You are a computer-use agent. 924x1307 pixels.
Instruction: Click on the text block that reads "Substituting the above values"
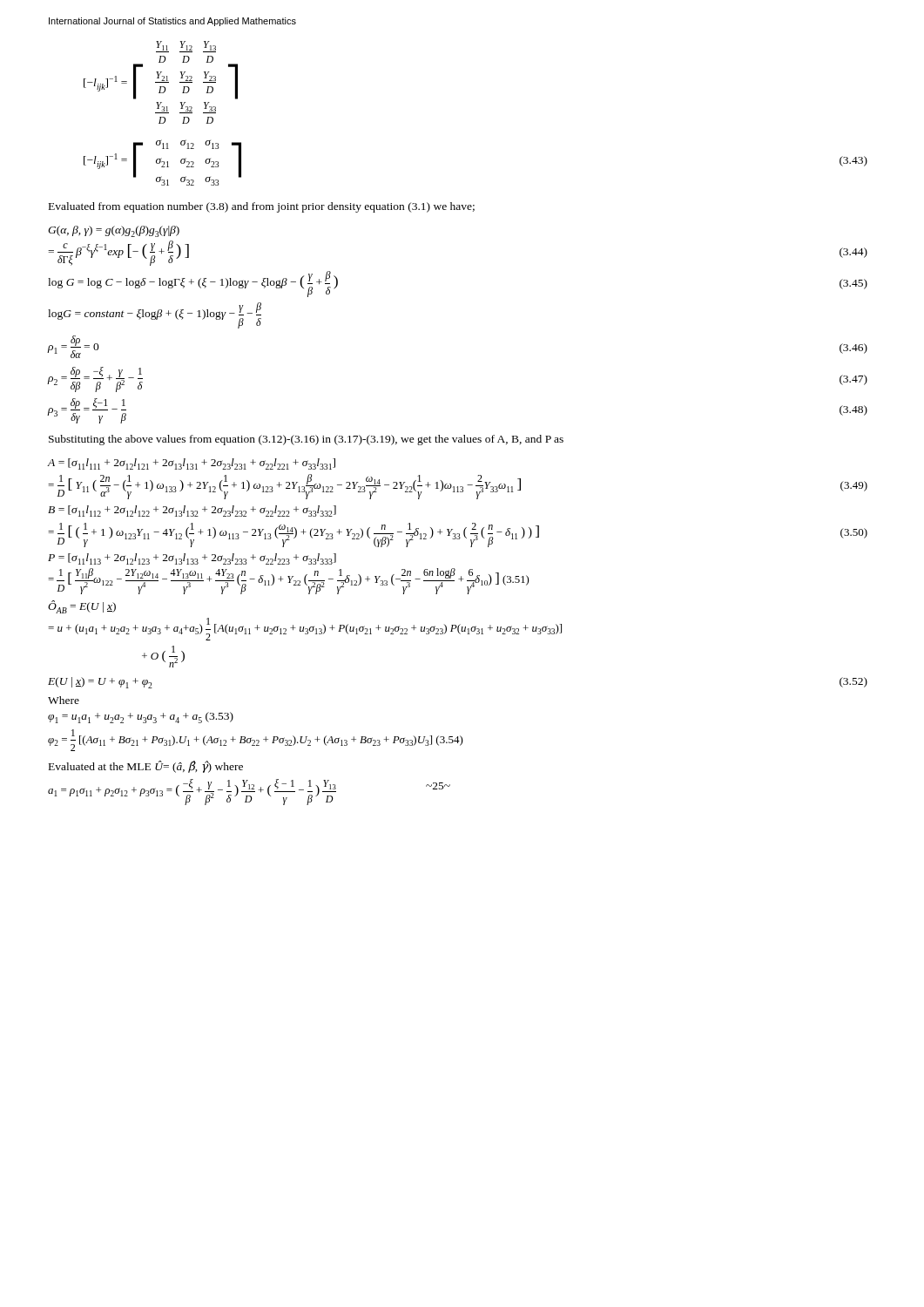coord(306,439)
